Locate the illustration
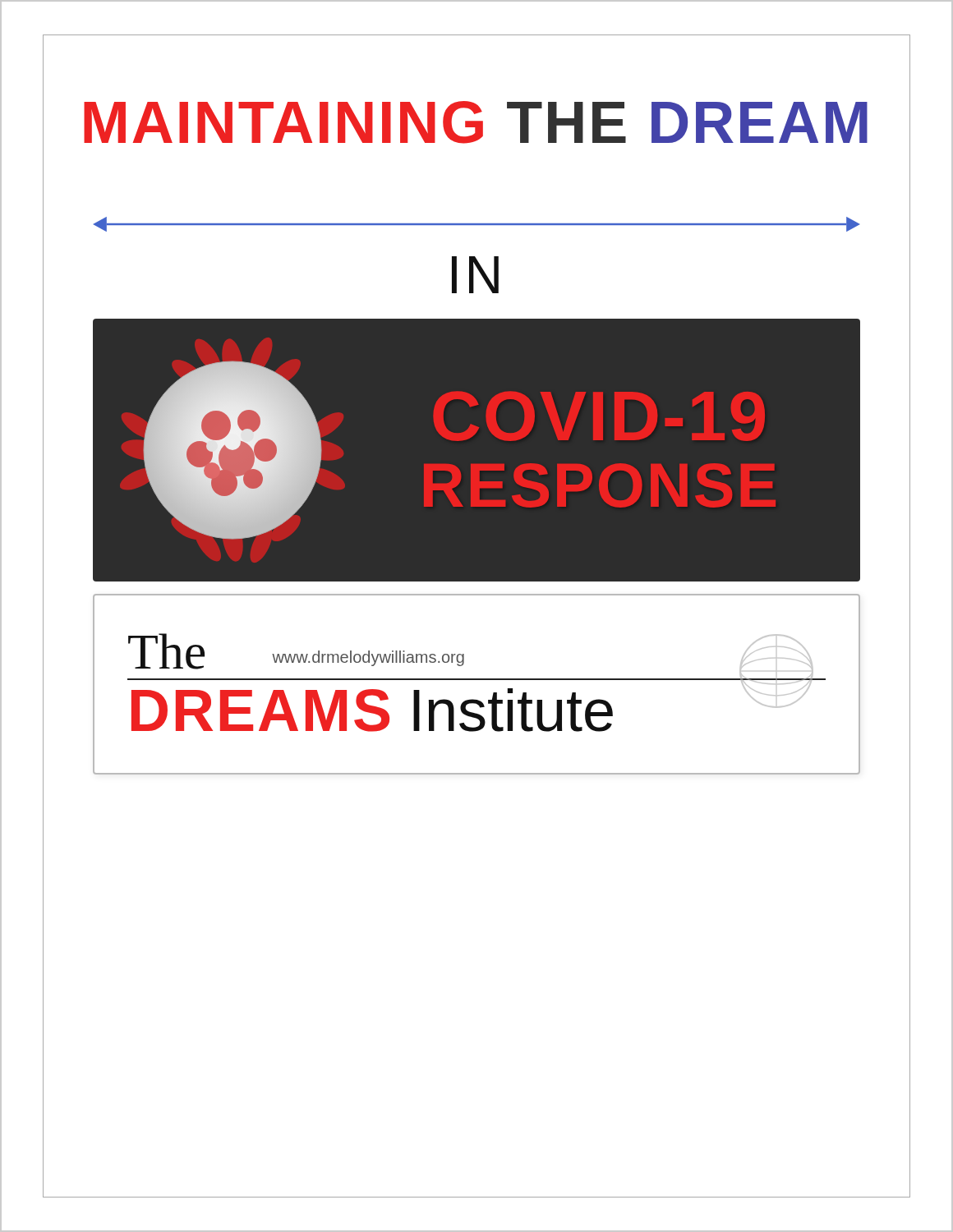The height and width of the screenshot is (1232, 953). pyautogui.click(x=476, y=450)
